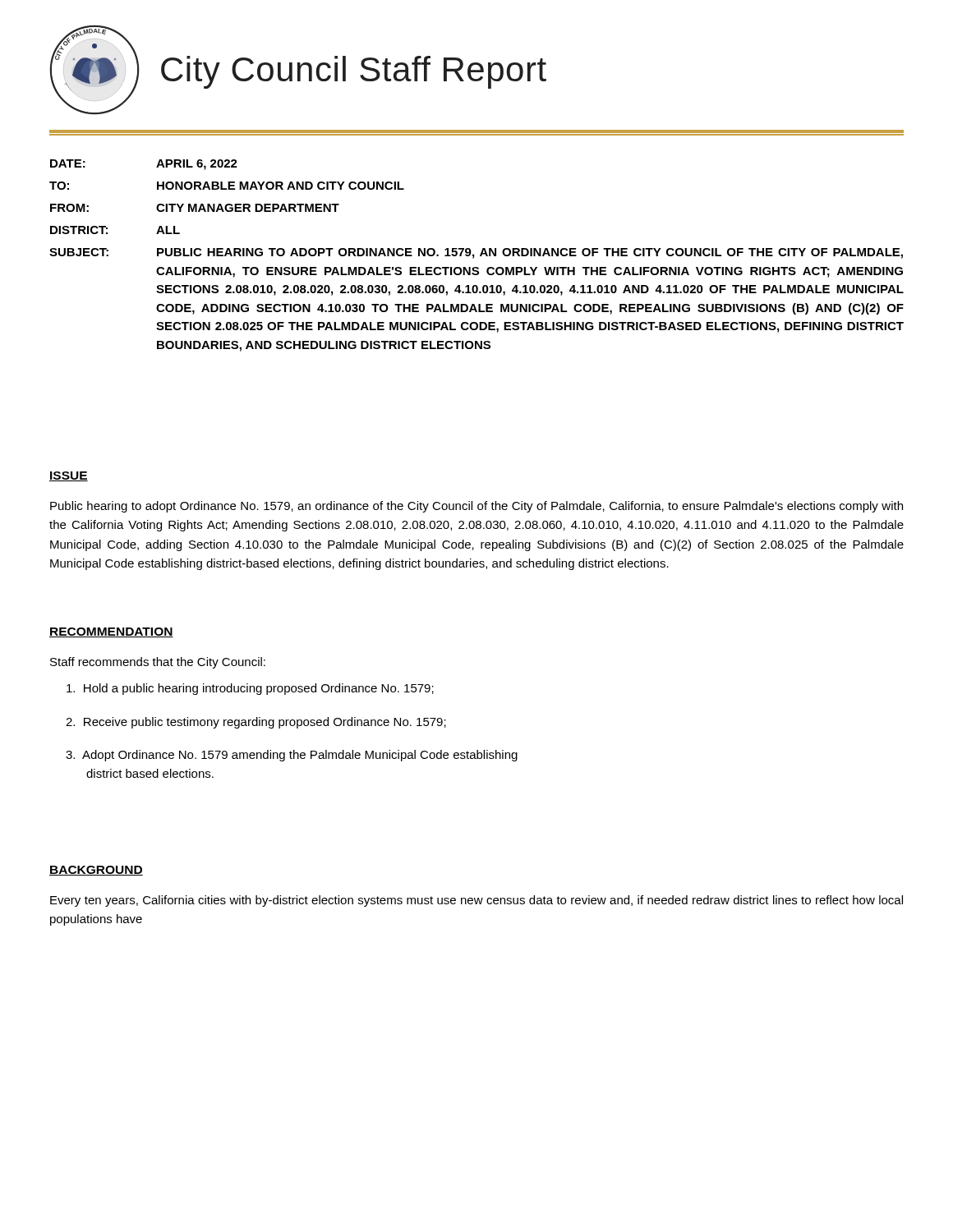Find the block on this page that starts "3. Adopt Ordinance"
Image resolution: width=953 pixels, height=1232 pixels.
tap(292, 764)
